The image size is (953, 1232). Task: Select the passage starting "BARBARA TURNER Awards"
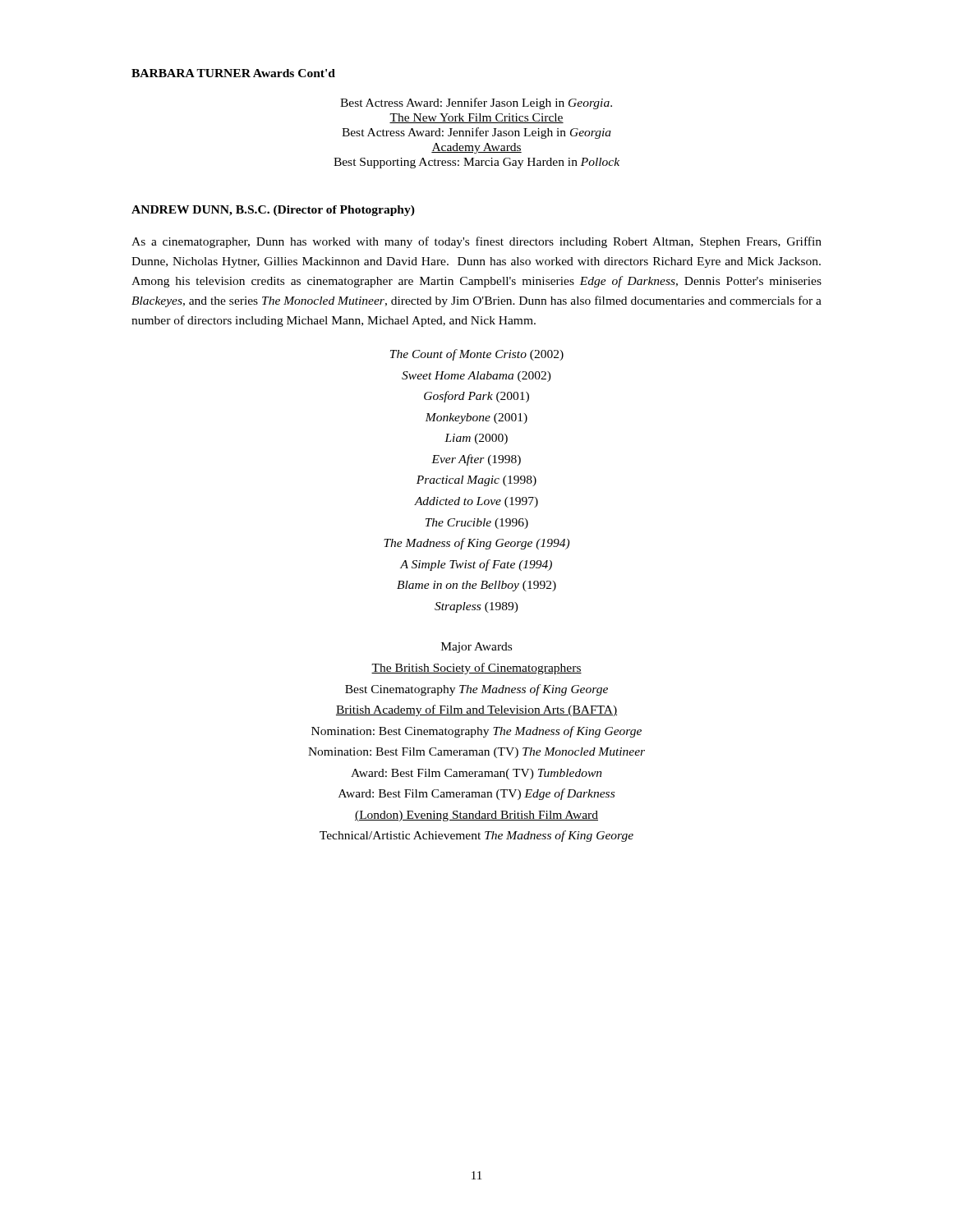(233, 73)
